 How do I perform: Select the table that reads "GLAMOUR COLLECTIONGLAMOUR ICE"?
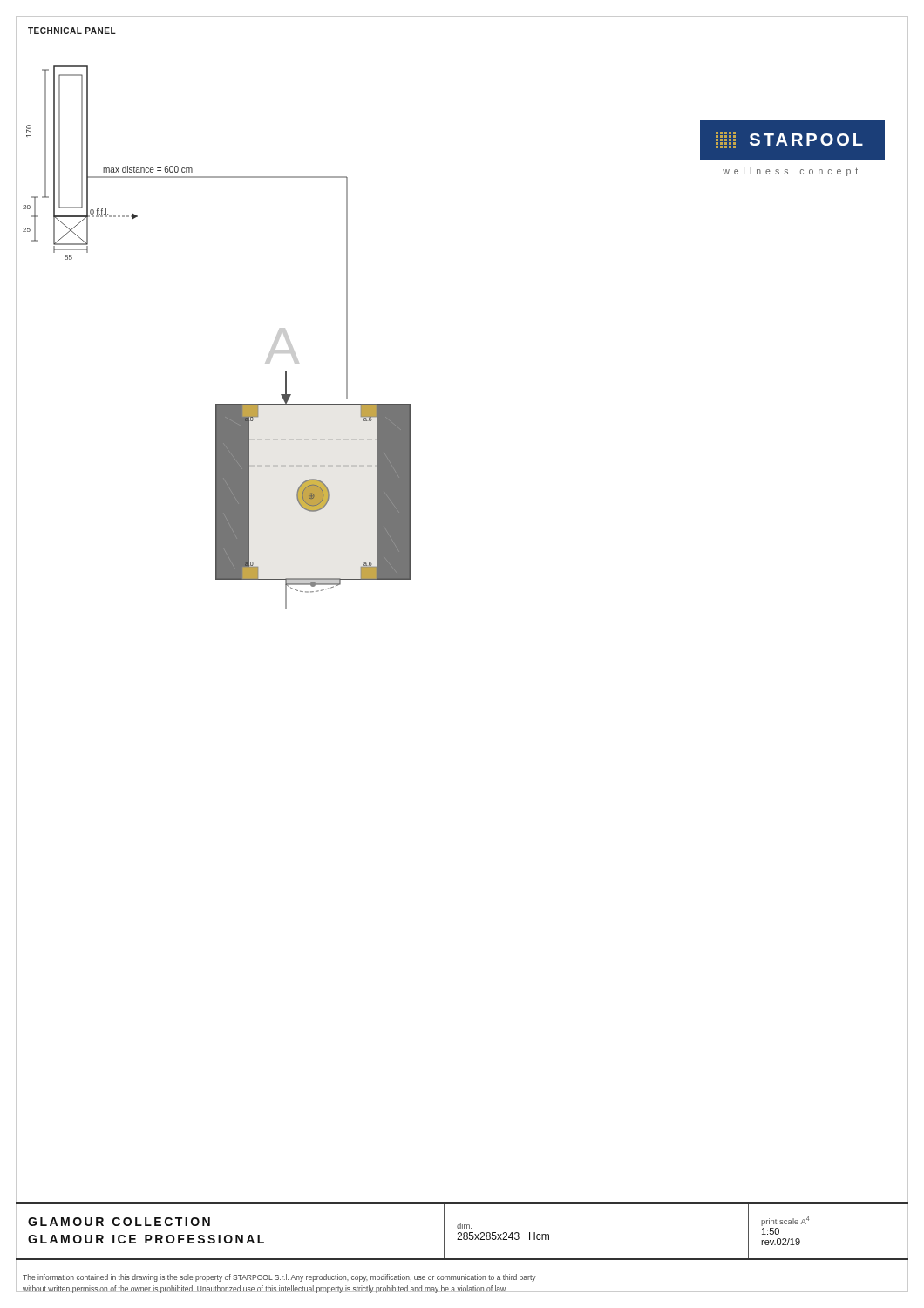(x=462, y=1231)
